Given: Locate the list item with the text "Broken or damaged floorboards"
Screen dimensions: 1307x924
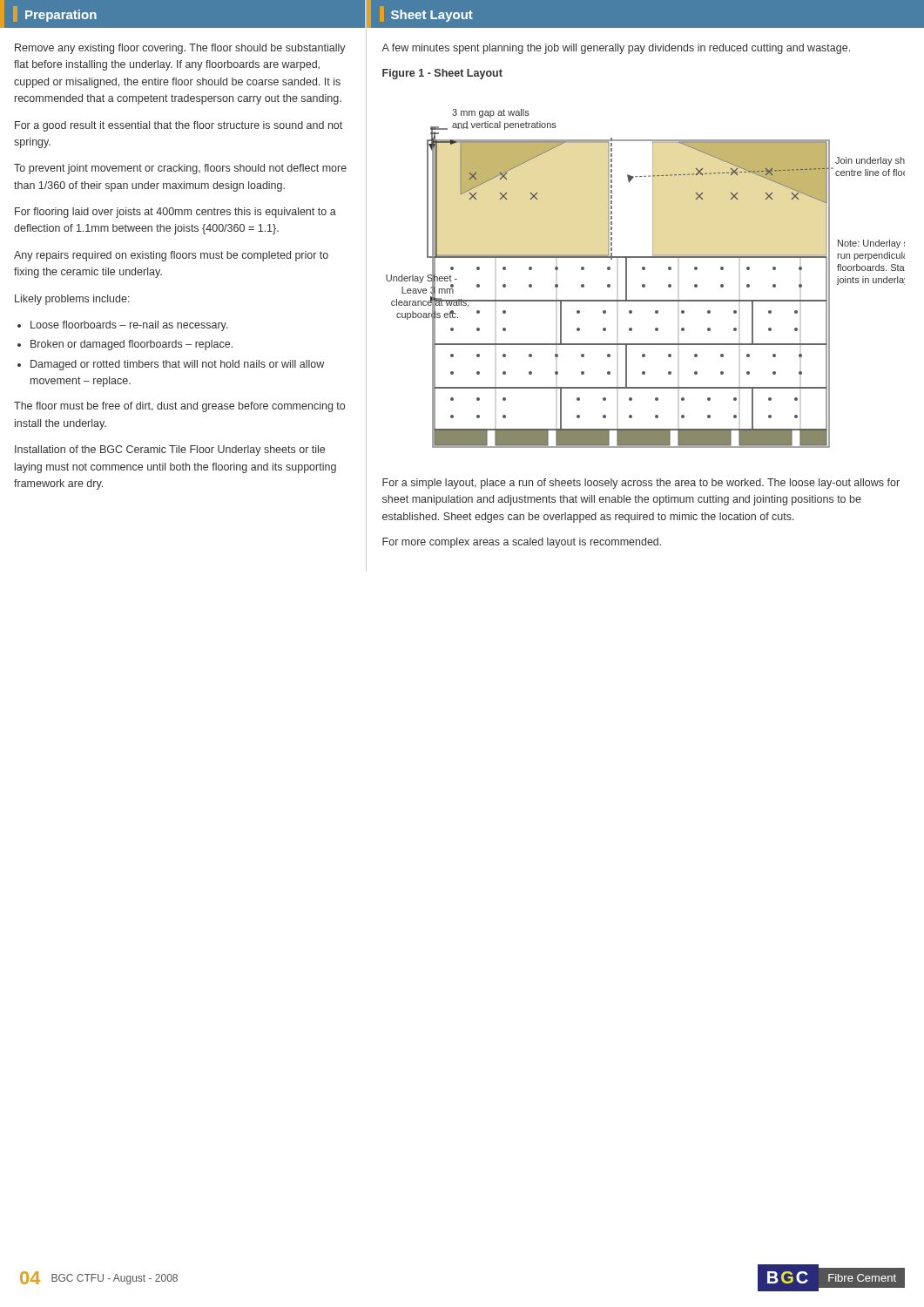Looking at the screenshot, I should pos(132,344).
